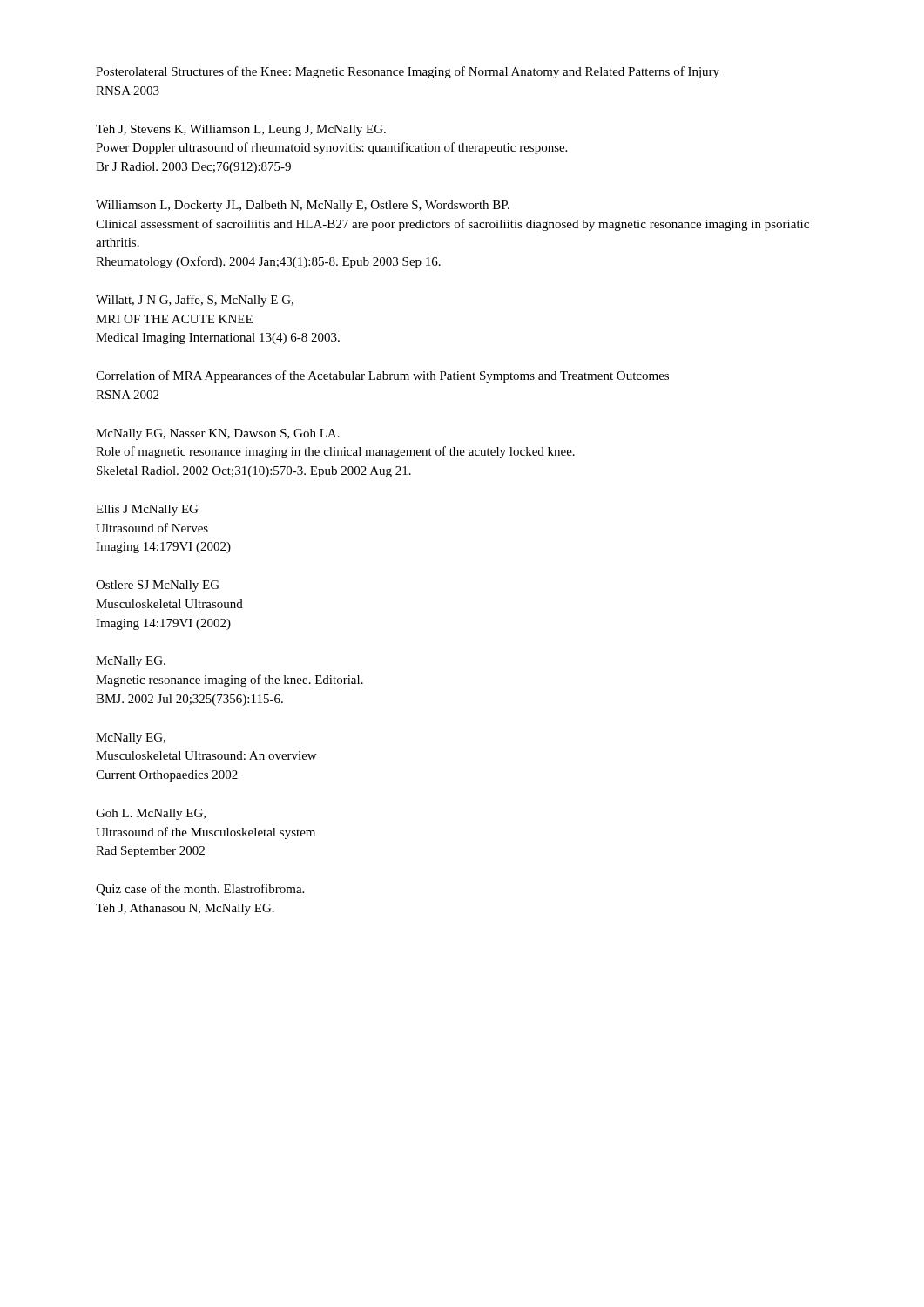Click on the list item that reads "McNally EG, Musculoskeletal"

206,756
